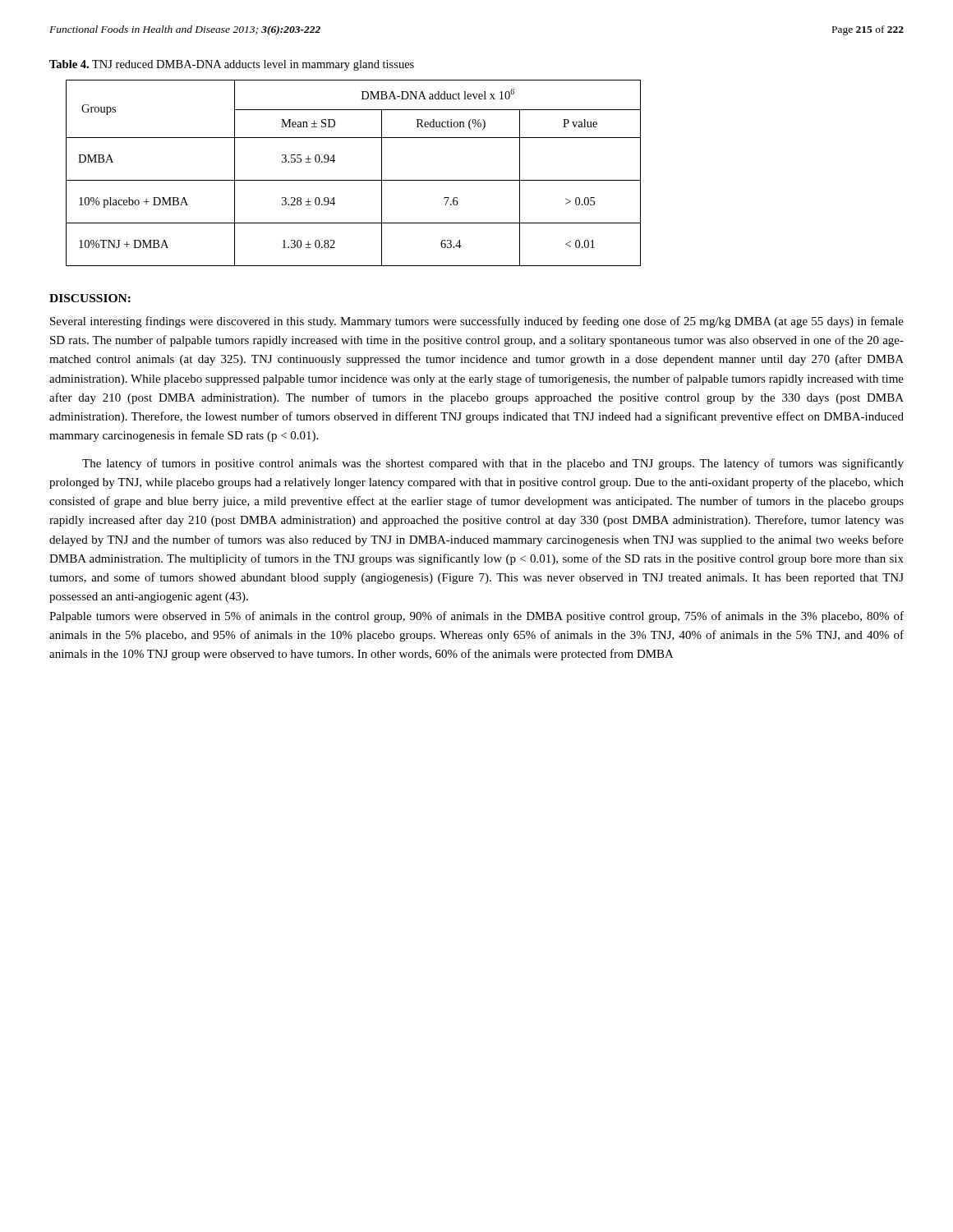Click on the caption with the text "Table 4. TNJ reduced DMBA-DNA adducts"
This screenshot has height=1232, width=953.
click(x=232, y=64)
